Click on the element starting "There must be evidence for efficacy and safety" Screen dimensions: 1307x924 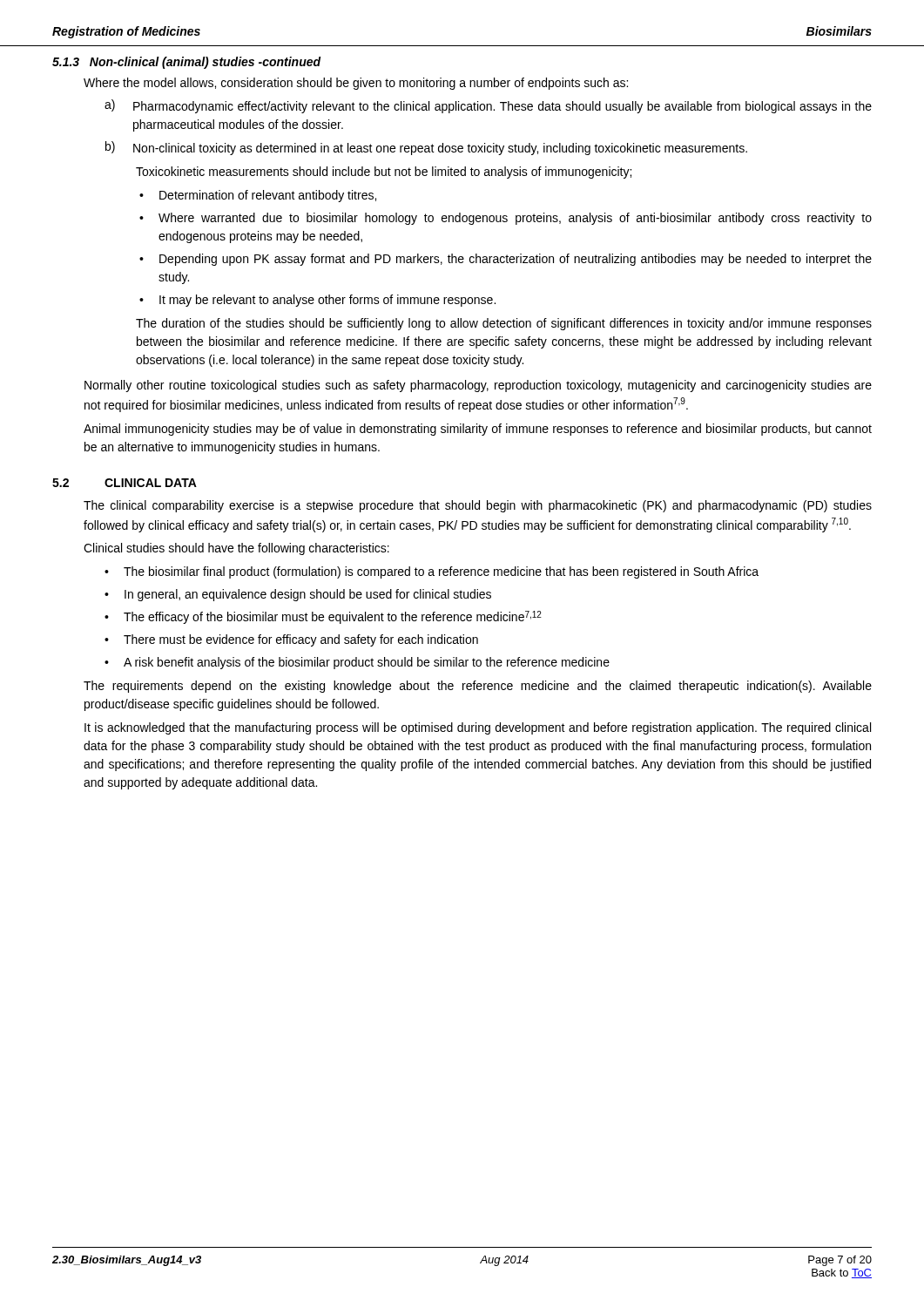click(301, 640)
